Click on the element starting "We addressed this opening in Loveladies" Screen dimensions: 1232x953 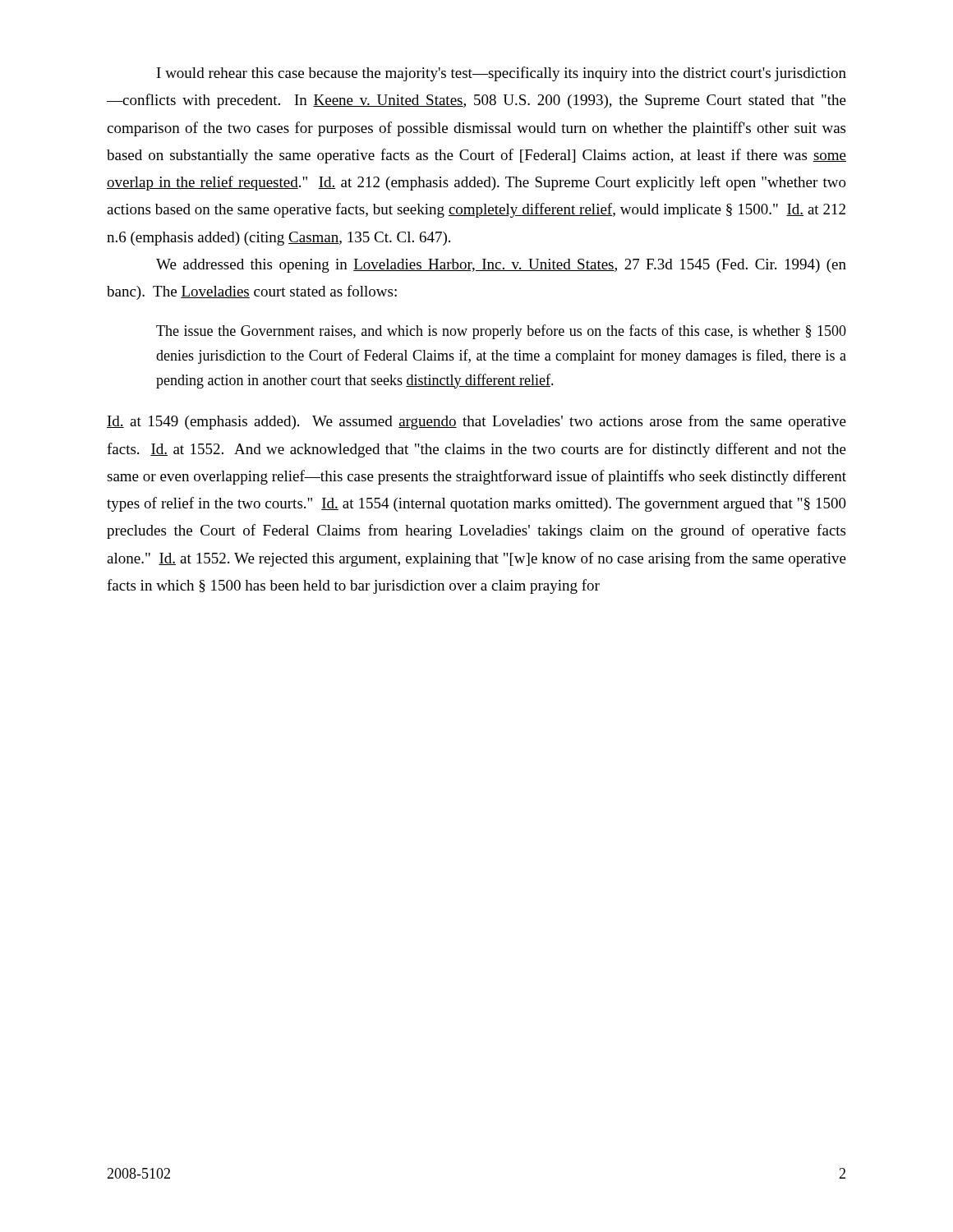click(x=476, y=278)
